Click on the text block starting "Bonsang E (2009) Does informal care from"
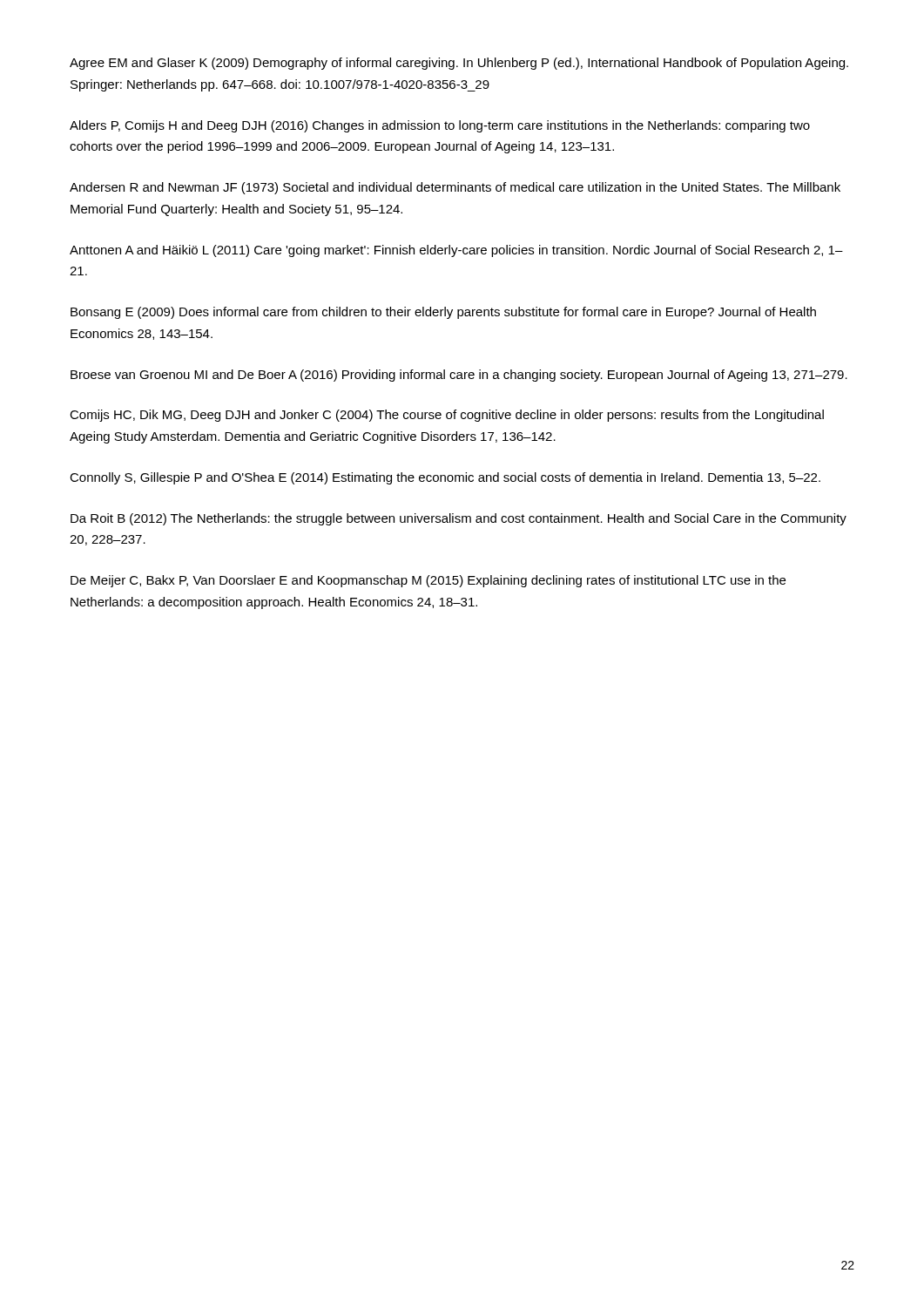 [443, 322]
